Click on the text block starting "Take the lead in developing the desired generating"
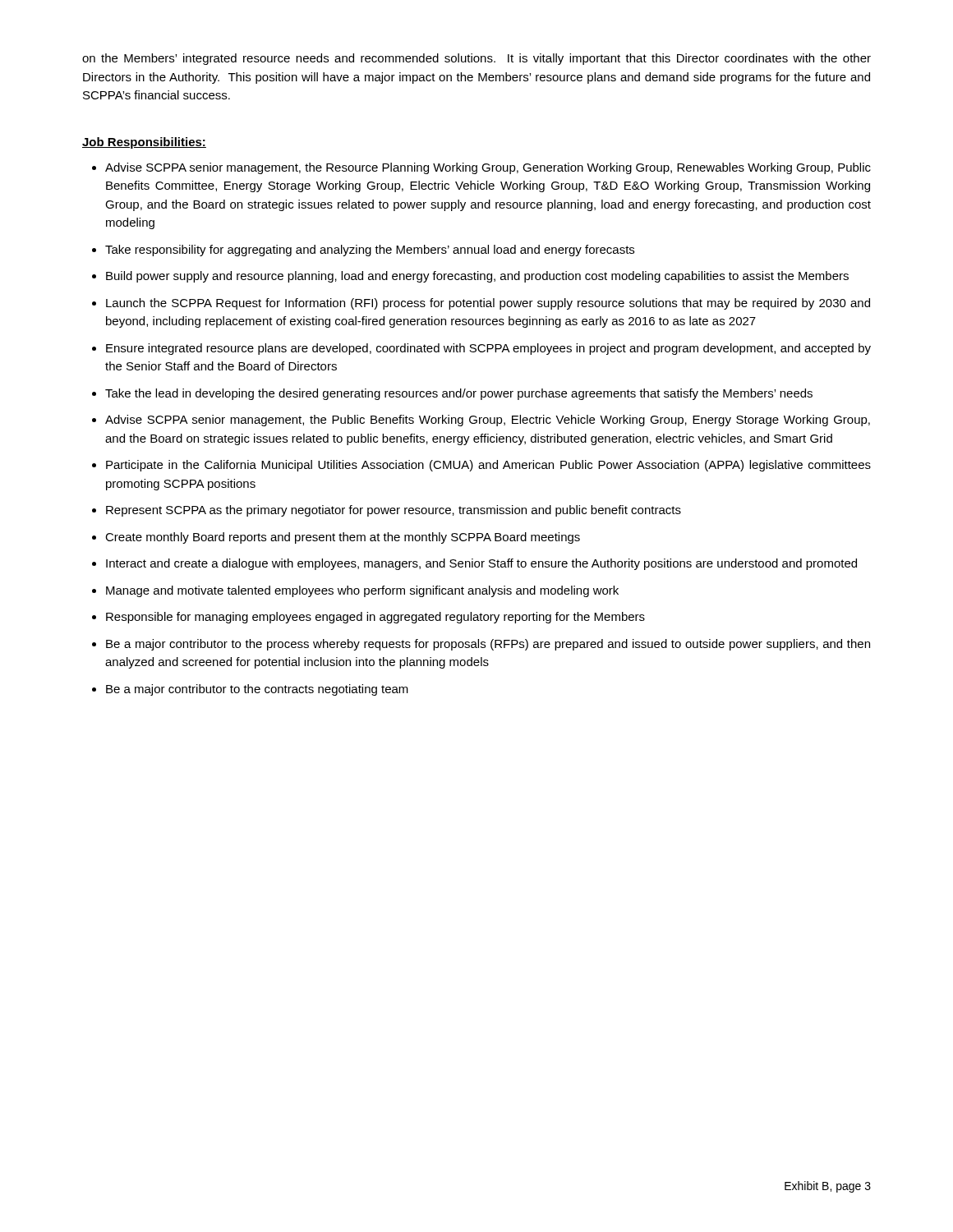 tap(459, 393)
